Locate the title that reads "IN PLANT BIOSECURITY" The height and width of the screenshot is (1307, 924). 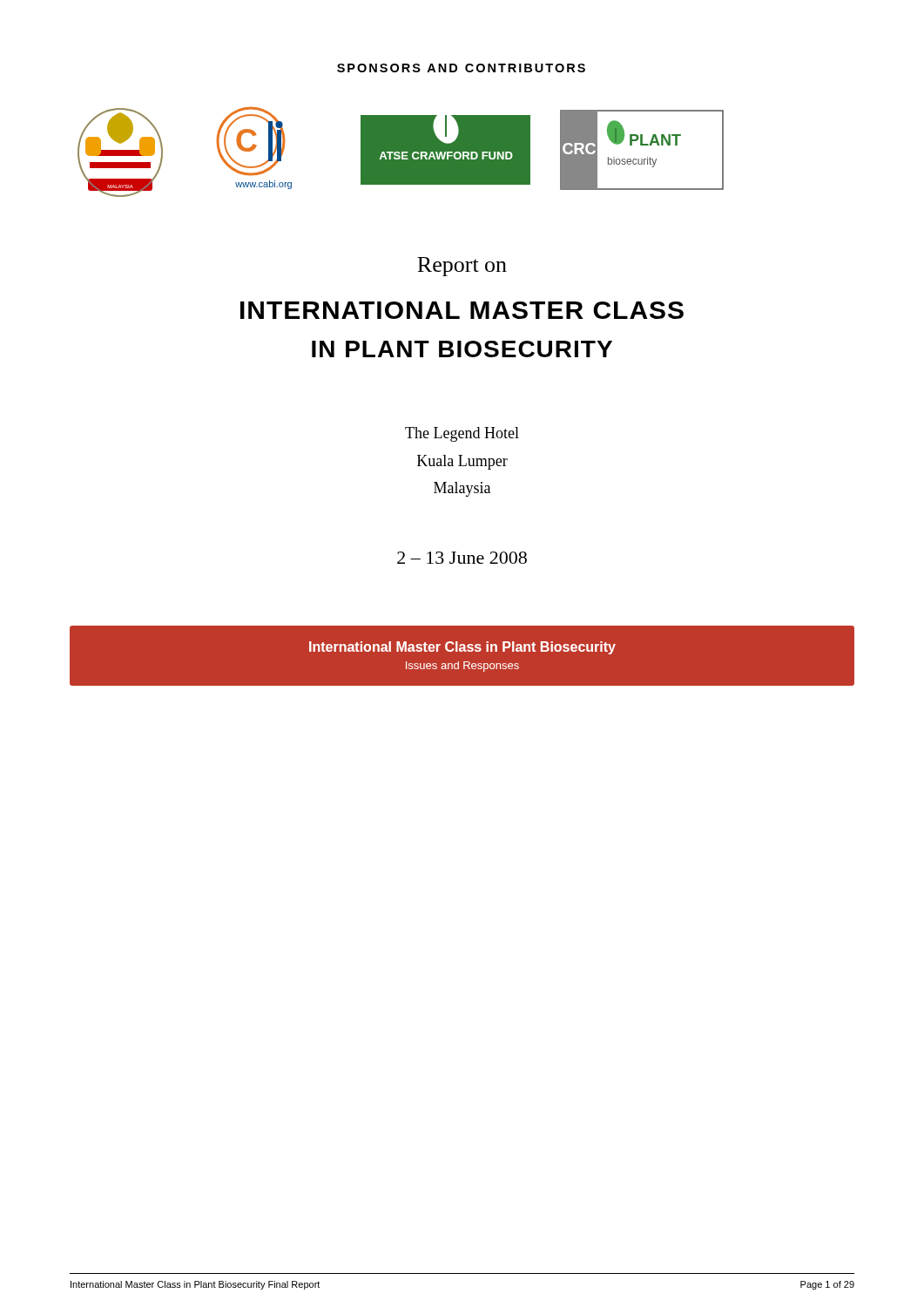462,349
